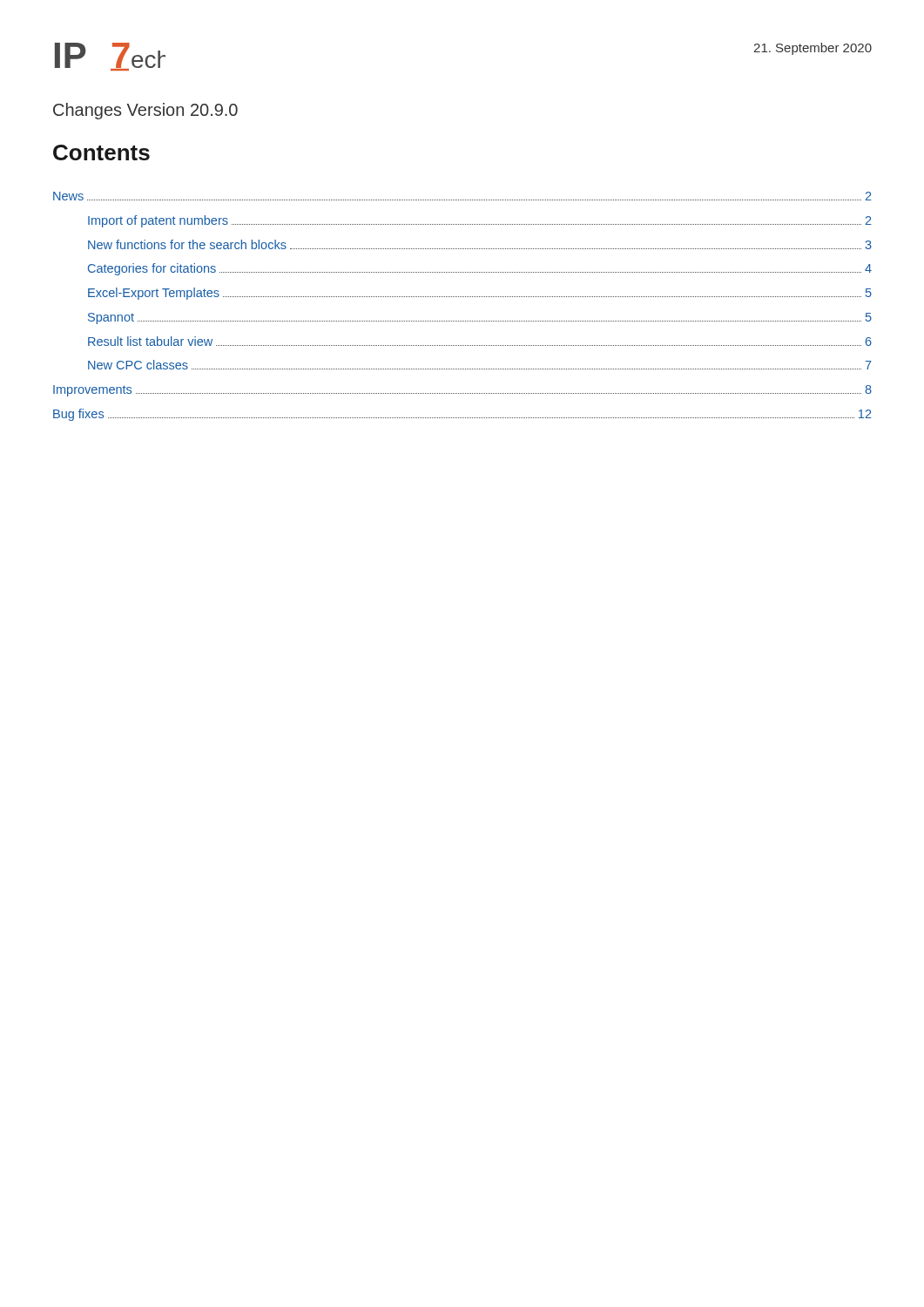Select the list item that reads "Spannot 5"

click(x=479, y=318)
